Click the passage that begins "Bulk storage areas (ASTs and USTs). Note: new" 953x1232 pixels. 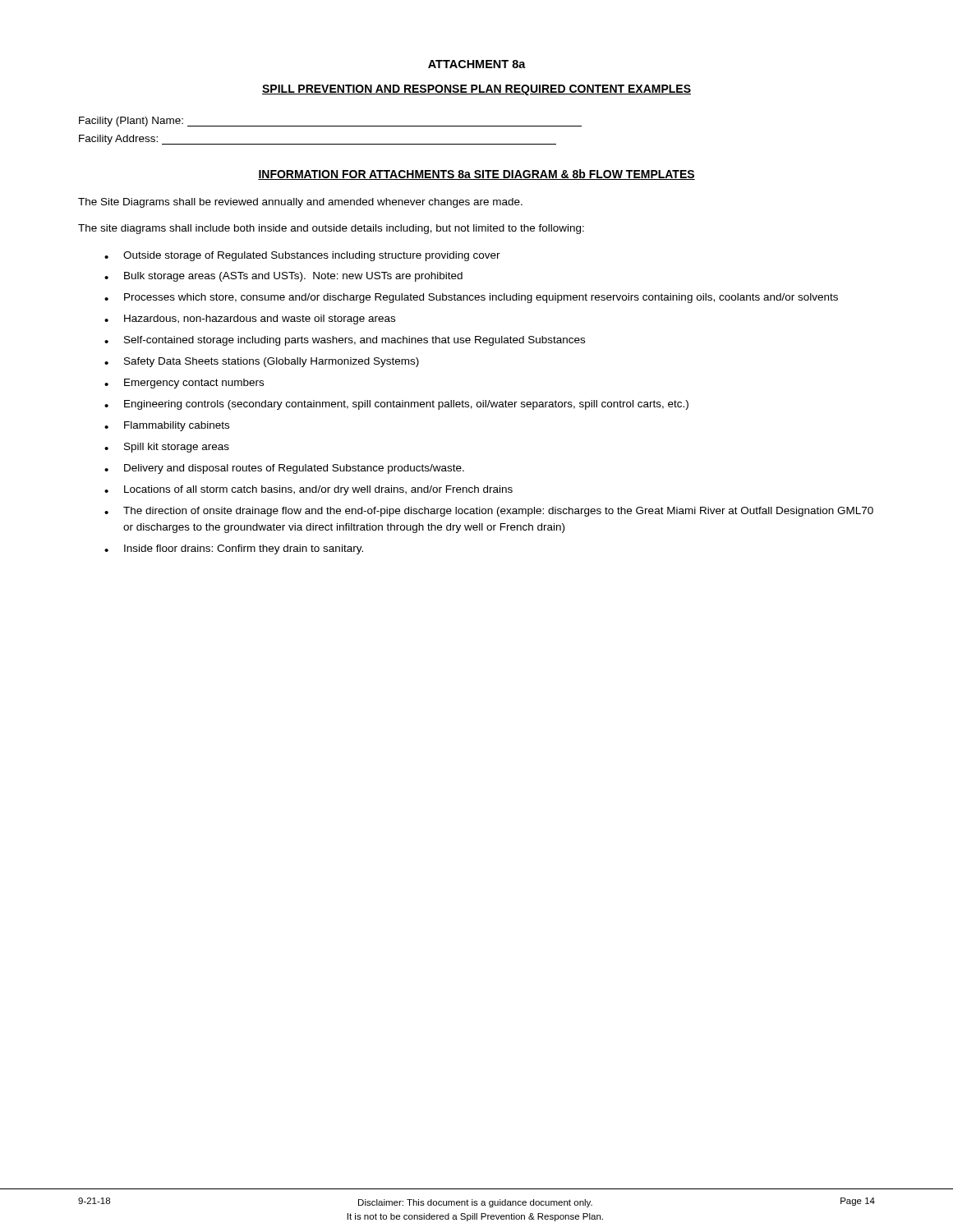point(293,276)
